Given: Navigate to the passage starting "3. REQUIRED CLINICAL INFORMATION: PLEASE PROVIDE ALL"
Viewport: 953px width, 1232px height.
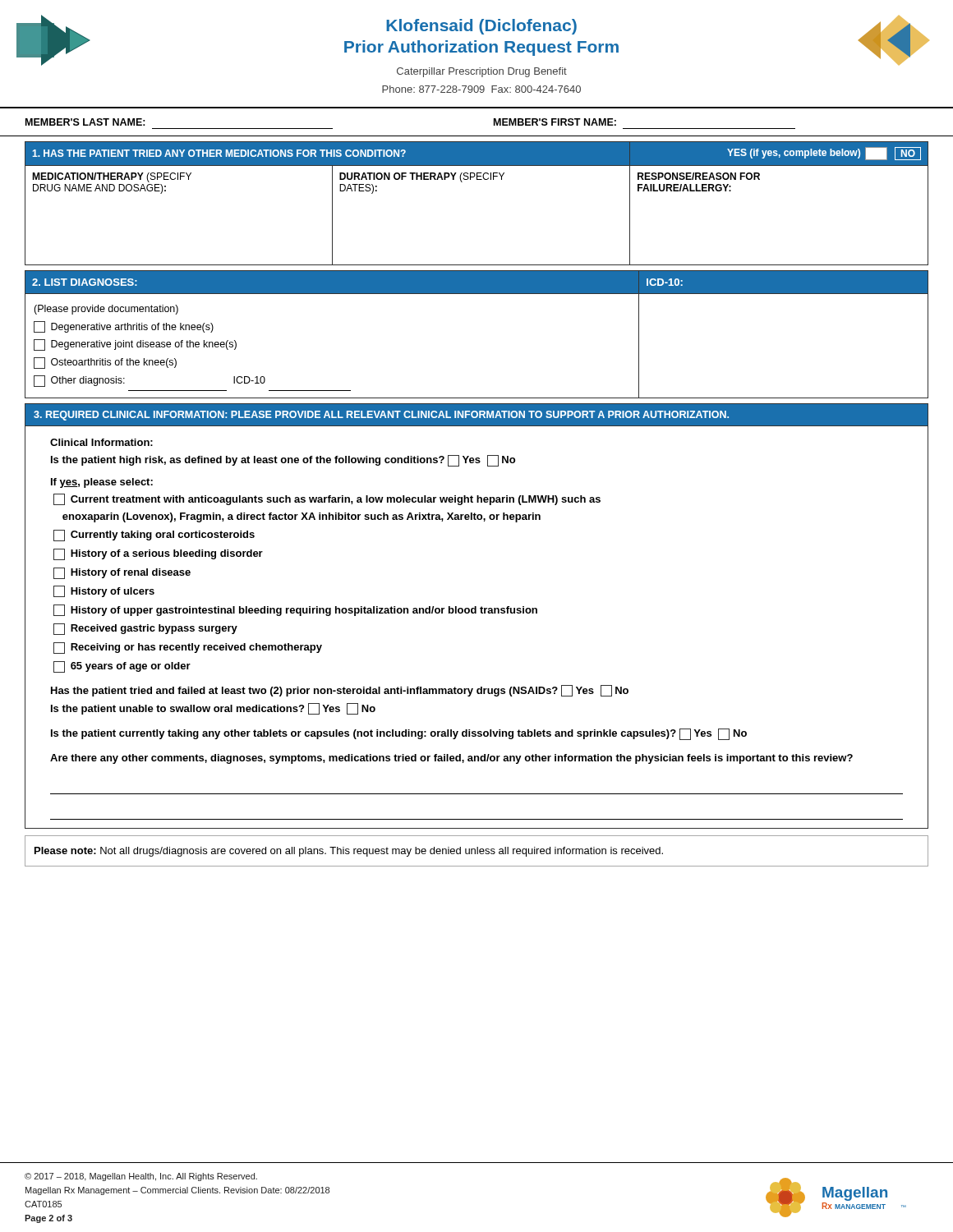Looking at the screenshot, I should 476,415.
